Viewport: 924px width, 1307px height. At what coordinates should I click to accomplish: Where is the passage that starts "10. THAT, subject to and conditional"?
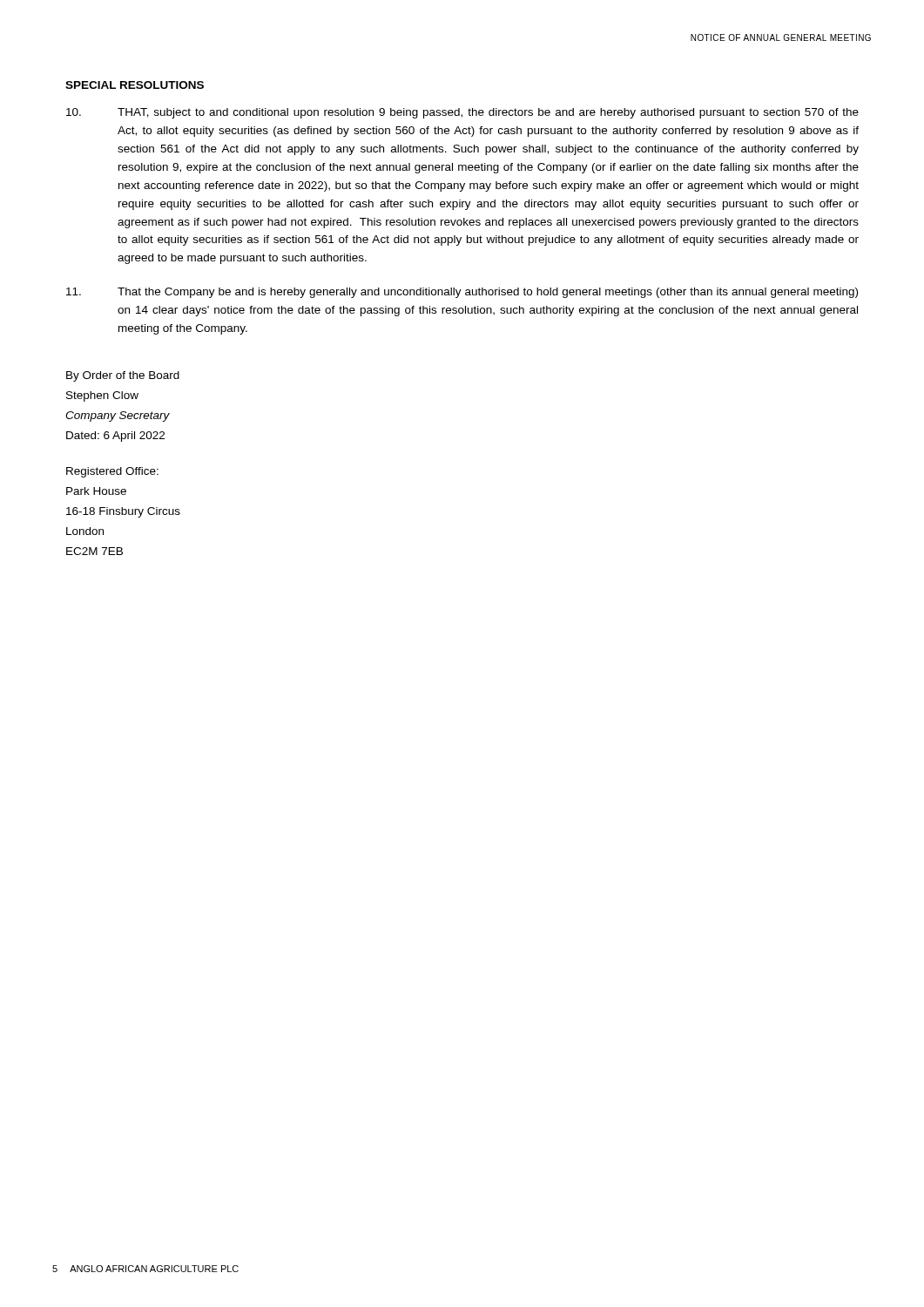pyautogui.click(x=462, y=186)
